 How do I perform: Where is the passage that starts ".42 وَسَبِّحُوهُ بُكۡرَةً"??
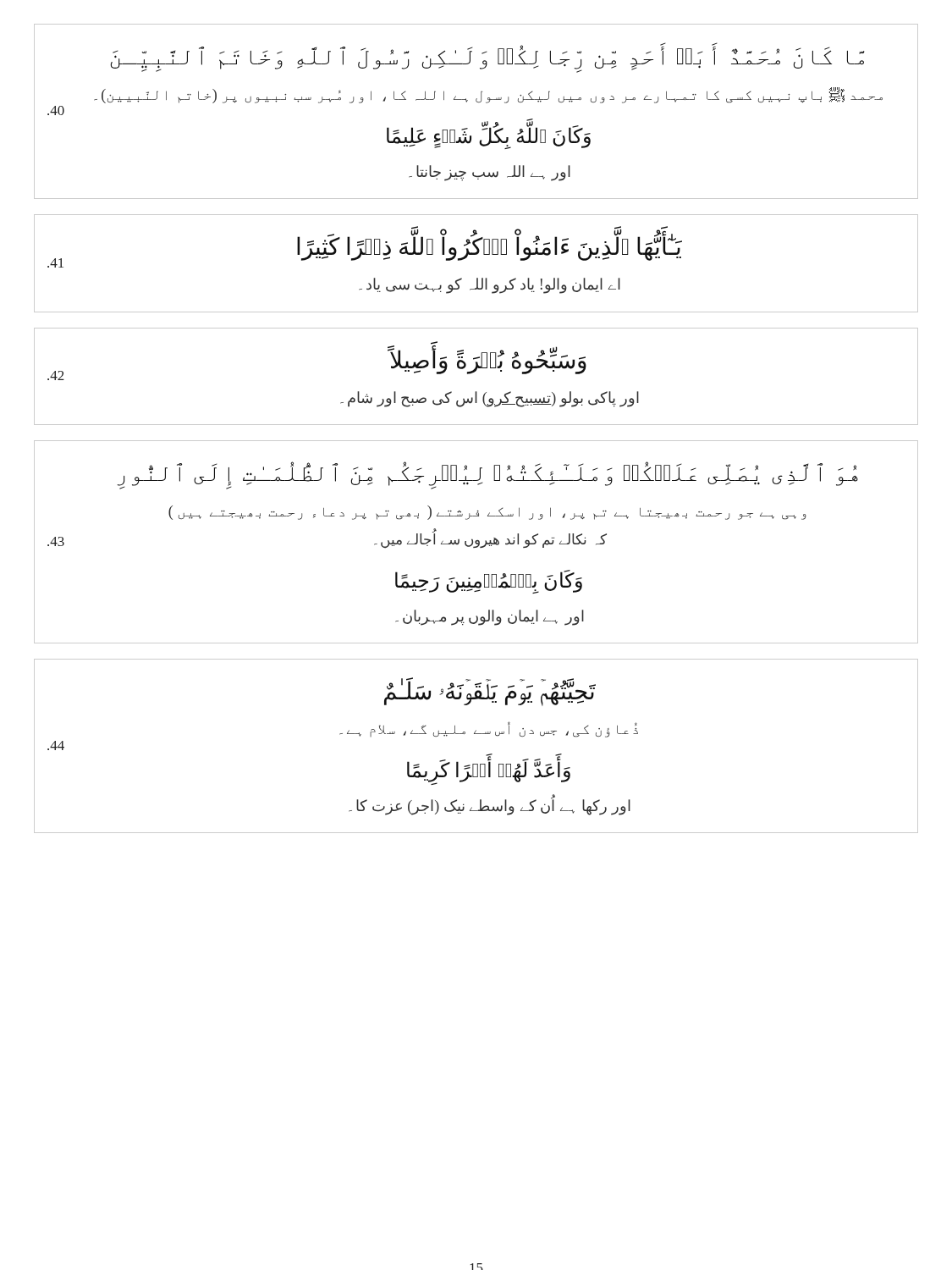click(469, 376)
